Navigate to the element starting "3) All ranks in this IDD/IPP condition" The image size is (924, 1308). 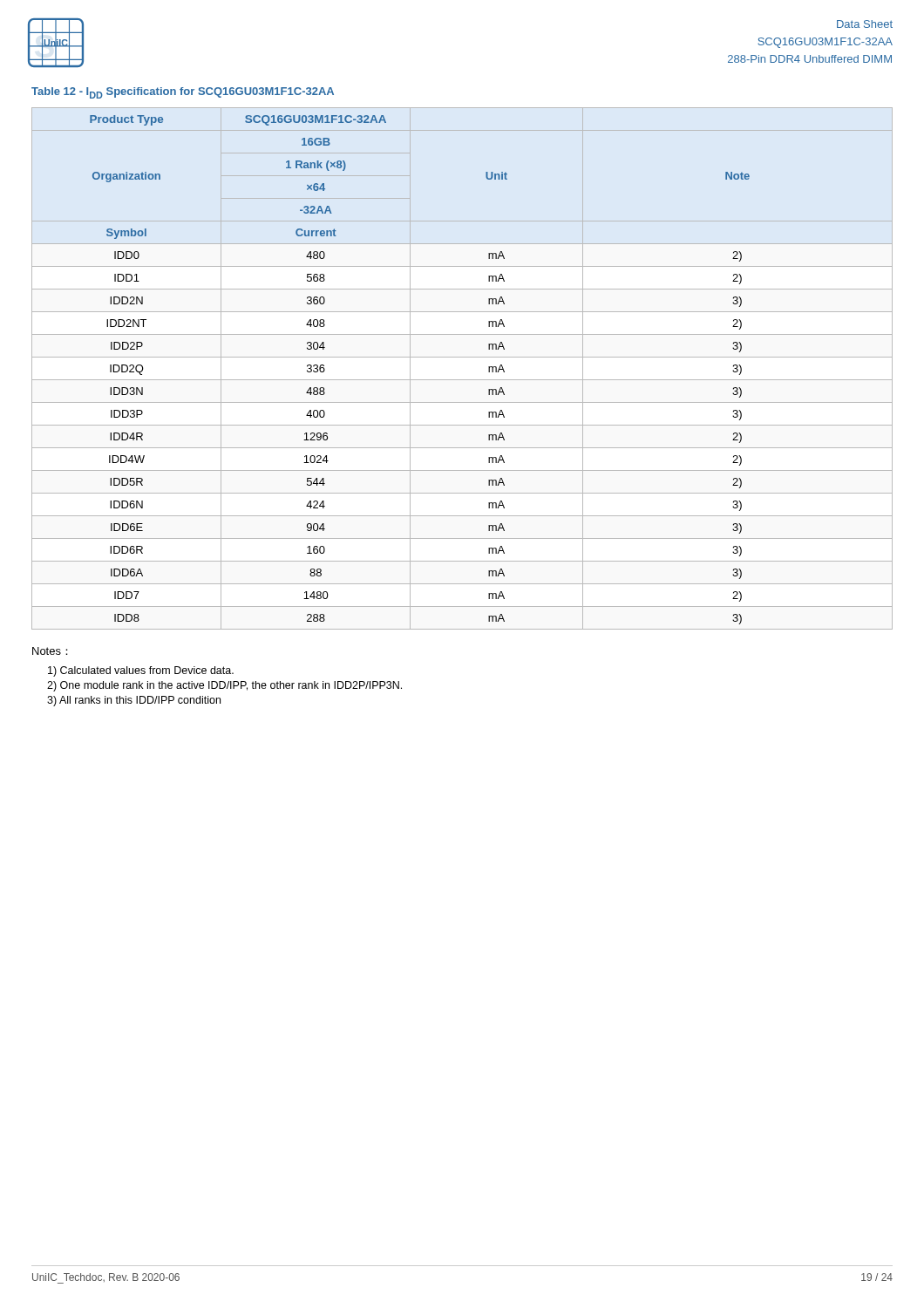[134, 700]
